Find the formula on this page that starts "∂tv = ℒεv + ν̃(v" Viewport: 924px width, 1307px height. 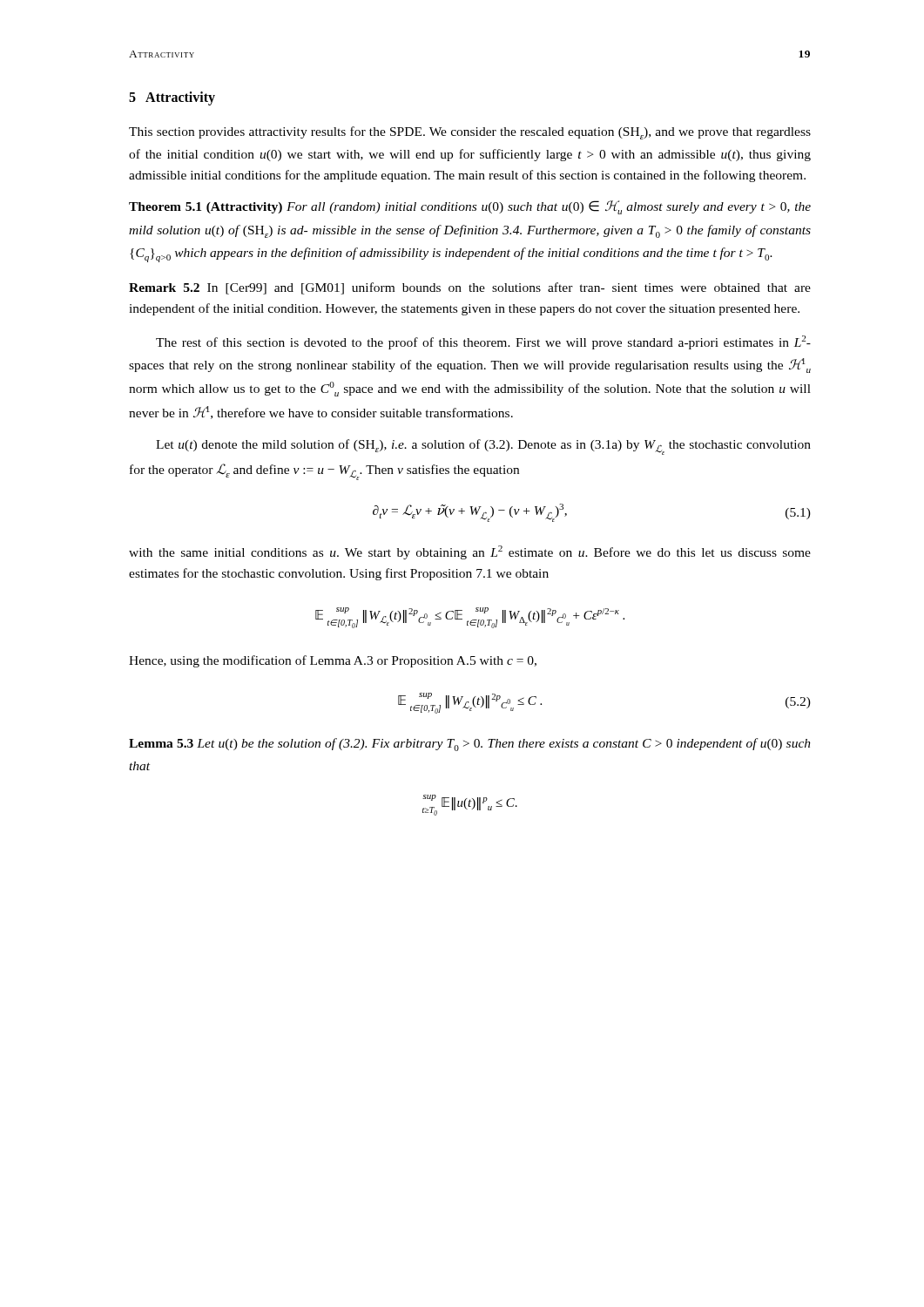pyautogui.click(x=484, y=513)
